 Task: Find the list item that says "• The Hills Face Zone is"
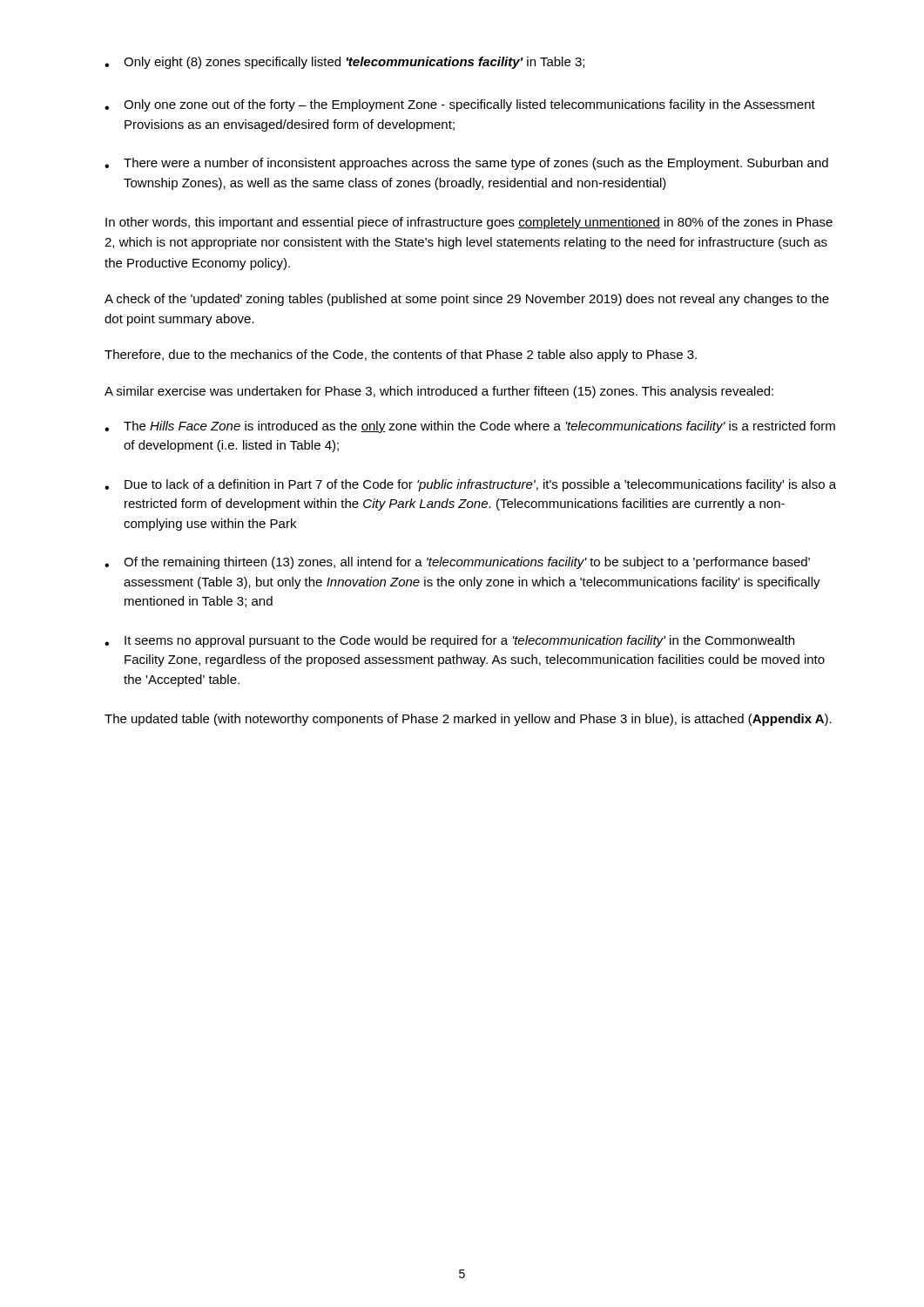471,436
